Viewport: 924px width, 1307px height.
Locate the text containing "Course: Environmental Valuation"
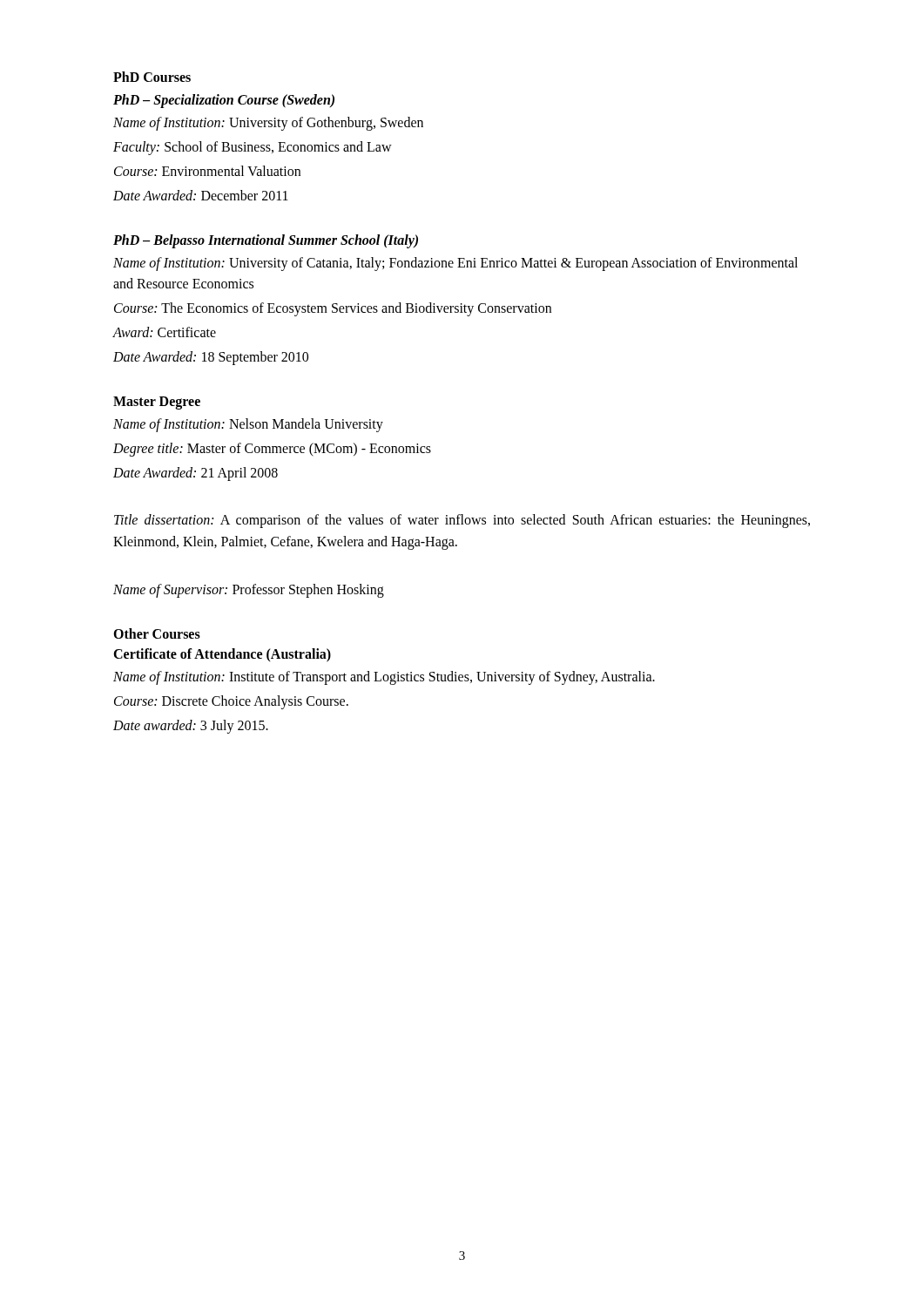[207, 171]
